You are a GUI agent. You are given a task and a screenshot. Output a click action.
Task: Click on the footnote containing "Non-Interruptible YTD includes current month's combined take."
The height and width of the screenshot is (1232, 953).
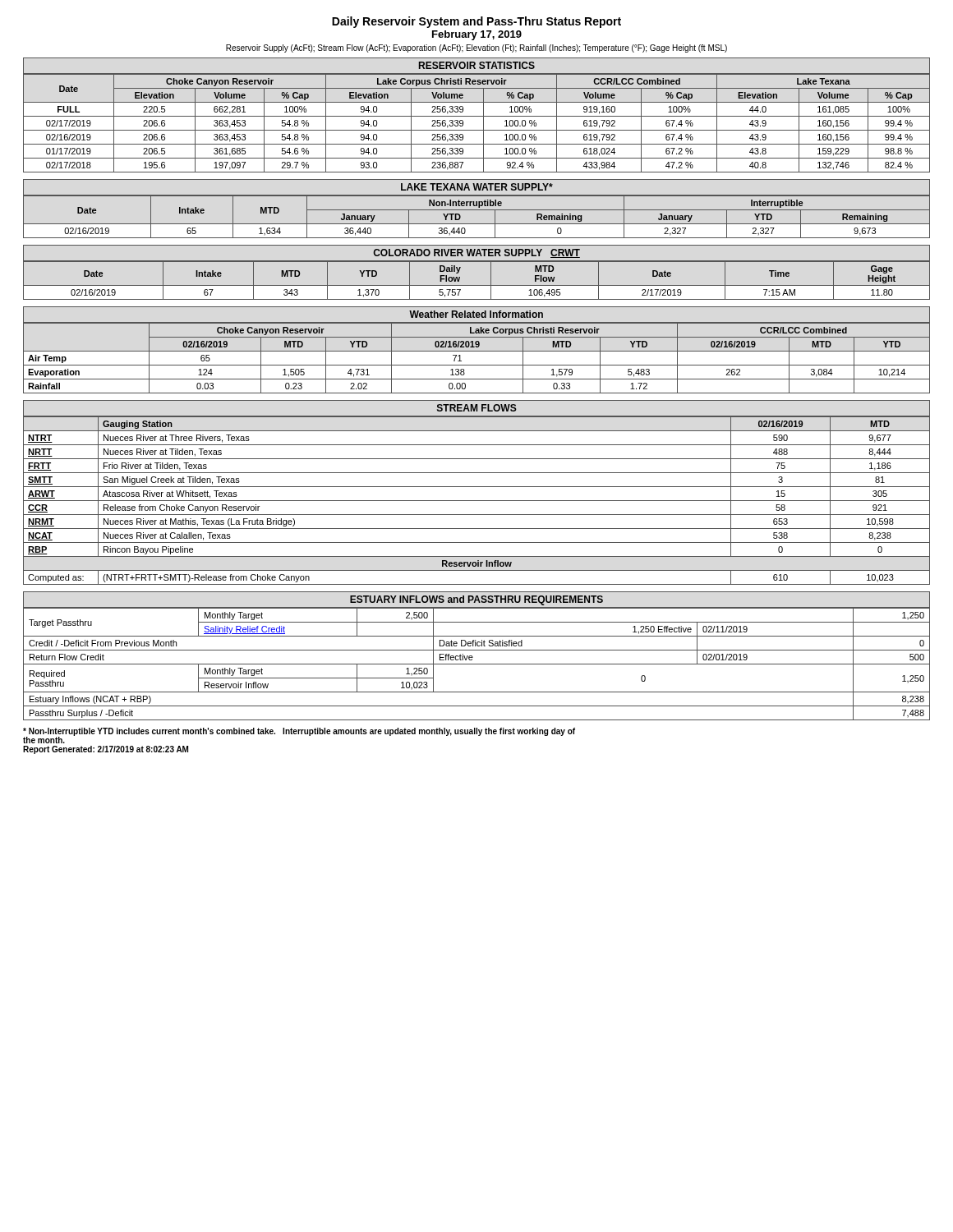pyautogui.click(x=299, y=740)
